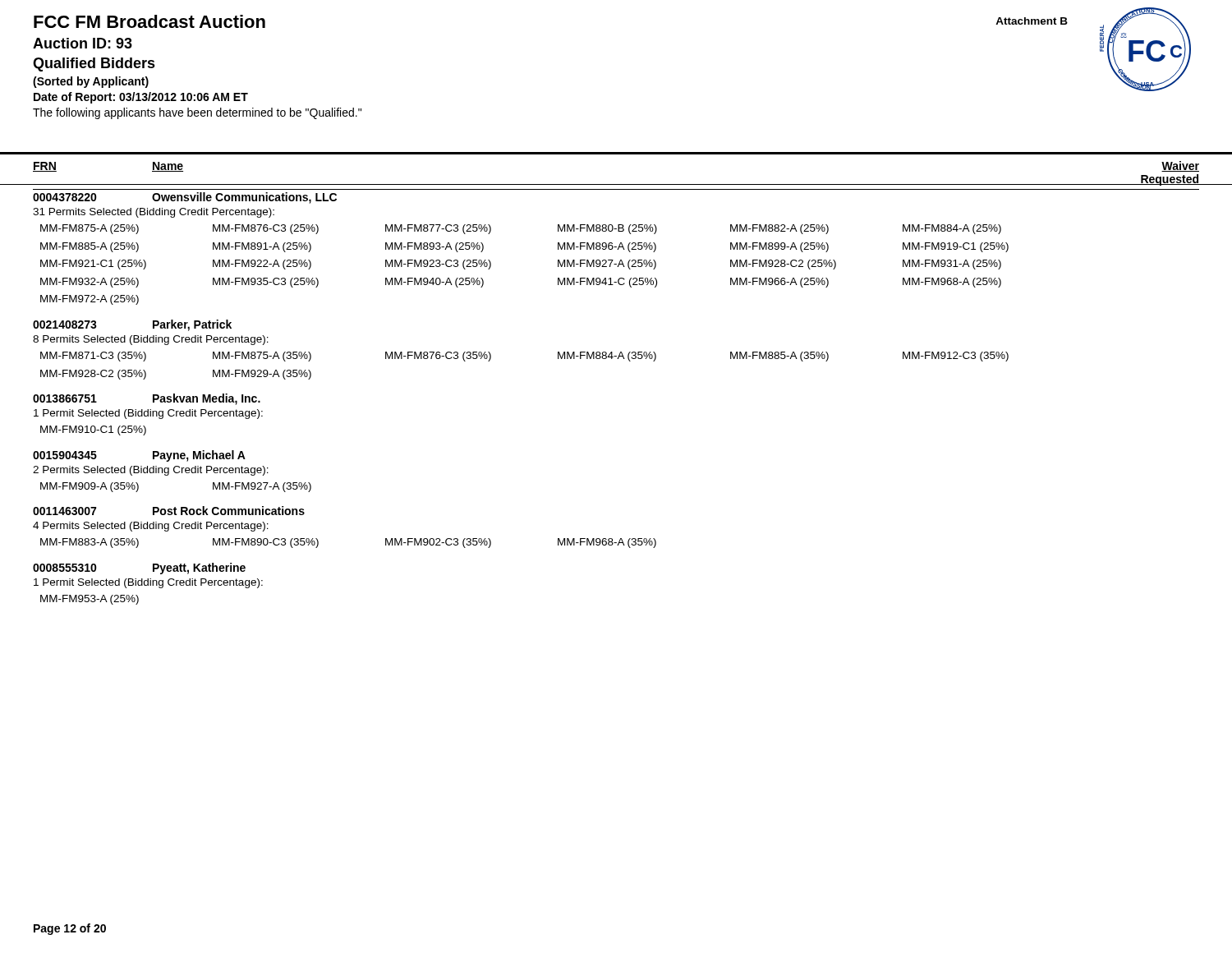Viewport: 1232px width, 953px height.
Task: Locate the element starting "(Sorted by Applicant)"
Action: [x=91, y=81]
